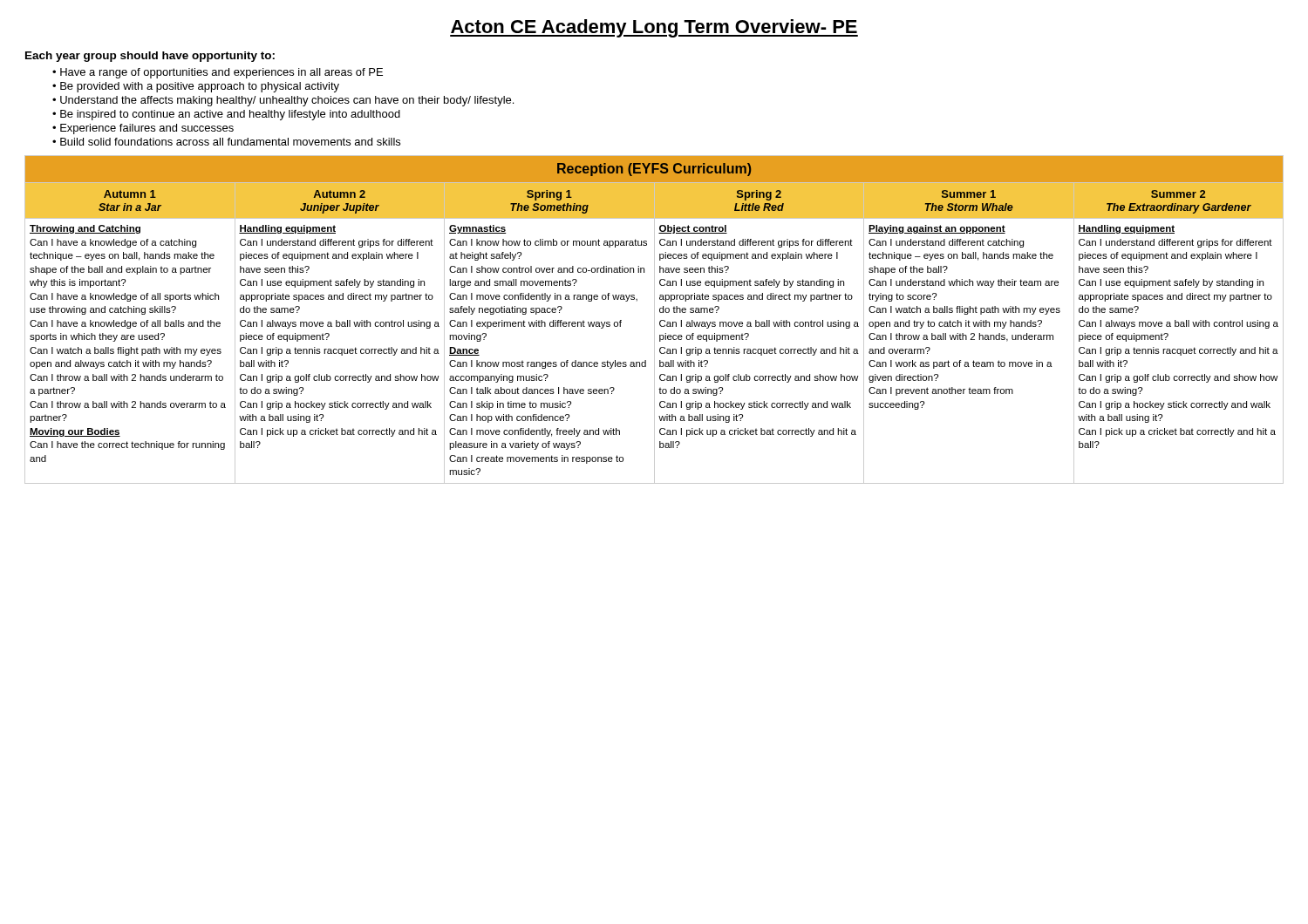1308x924 pixels.
Task: Click on the list item containing "• Understand the affects making healthy/ unhealthy choices"
Action: click(284, 100)
